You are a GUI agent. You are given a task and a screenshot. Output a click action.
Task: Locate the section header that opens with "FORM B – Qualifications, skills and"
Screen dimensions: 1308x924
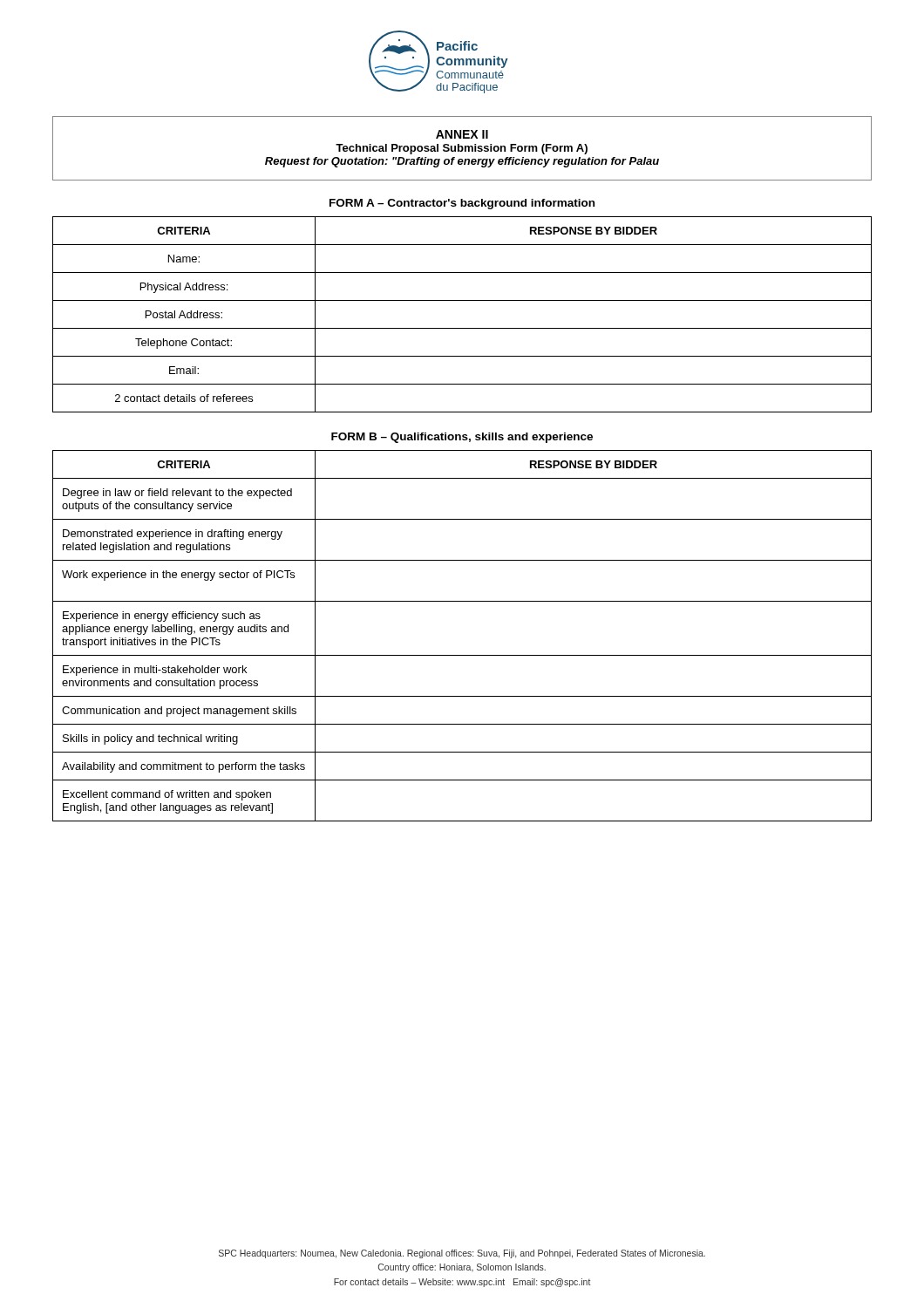(462, 436)
